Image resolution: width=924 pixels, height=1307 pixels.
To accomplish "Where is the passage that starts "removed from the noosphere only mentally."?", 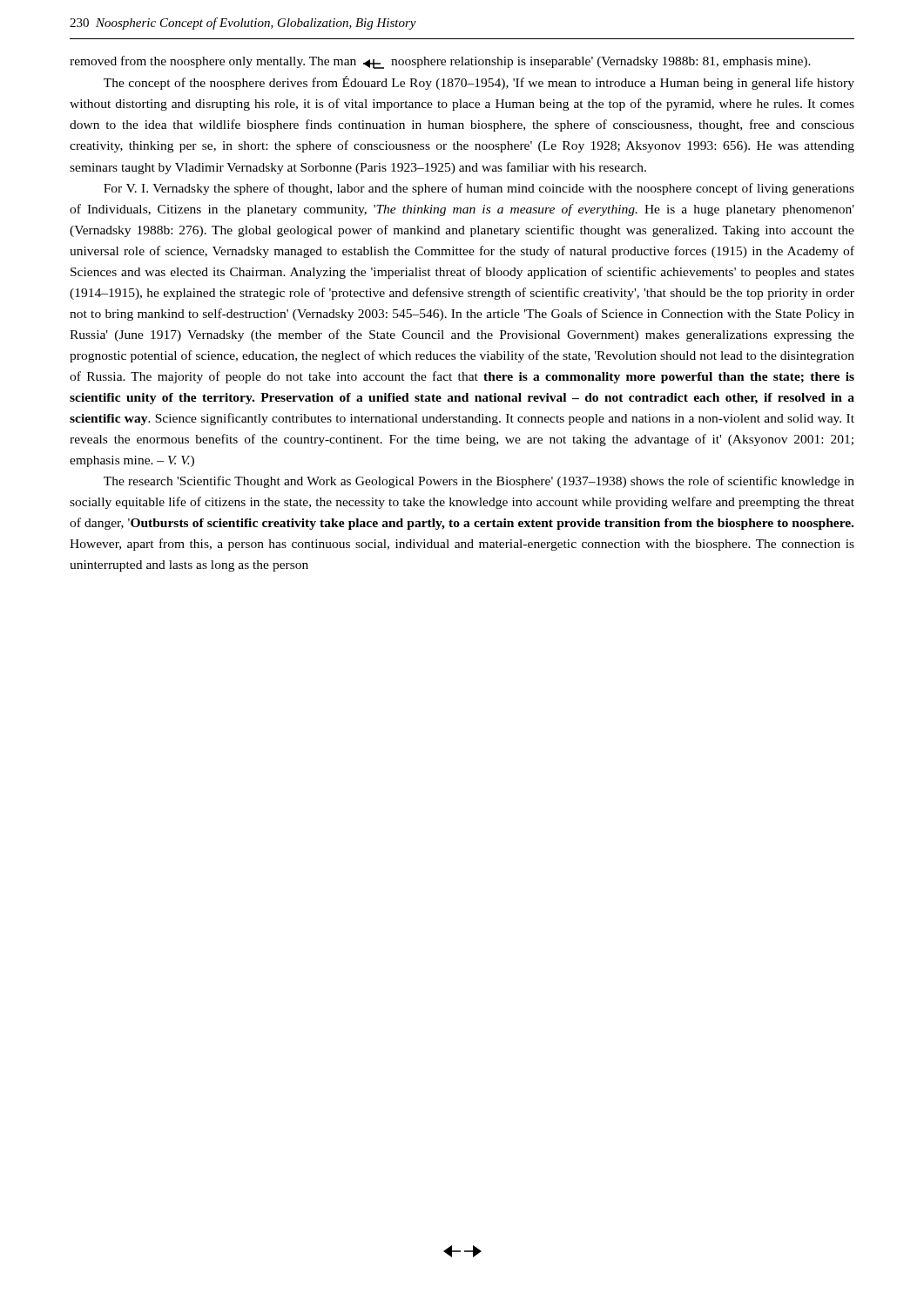I will click(440, 62).
